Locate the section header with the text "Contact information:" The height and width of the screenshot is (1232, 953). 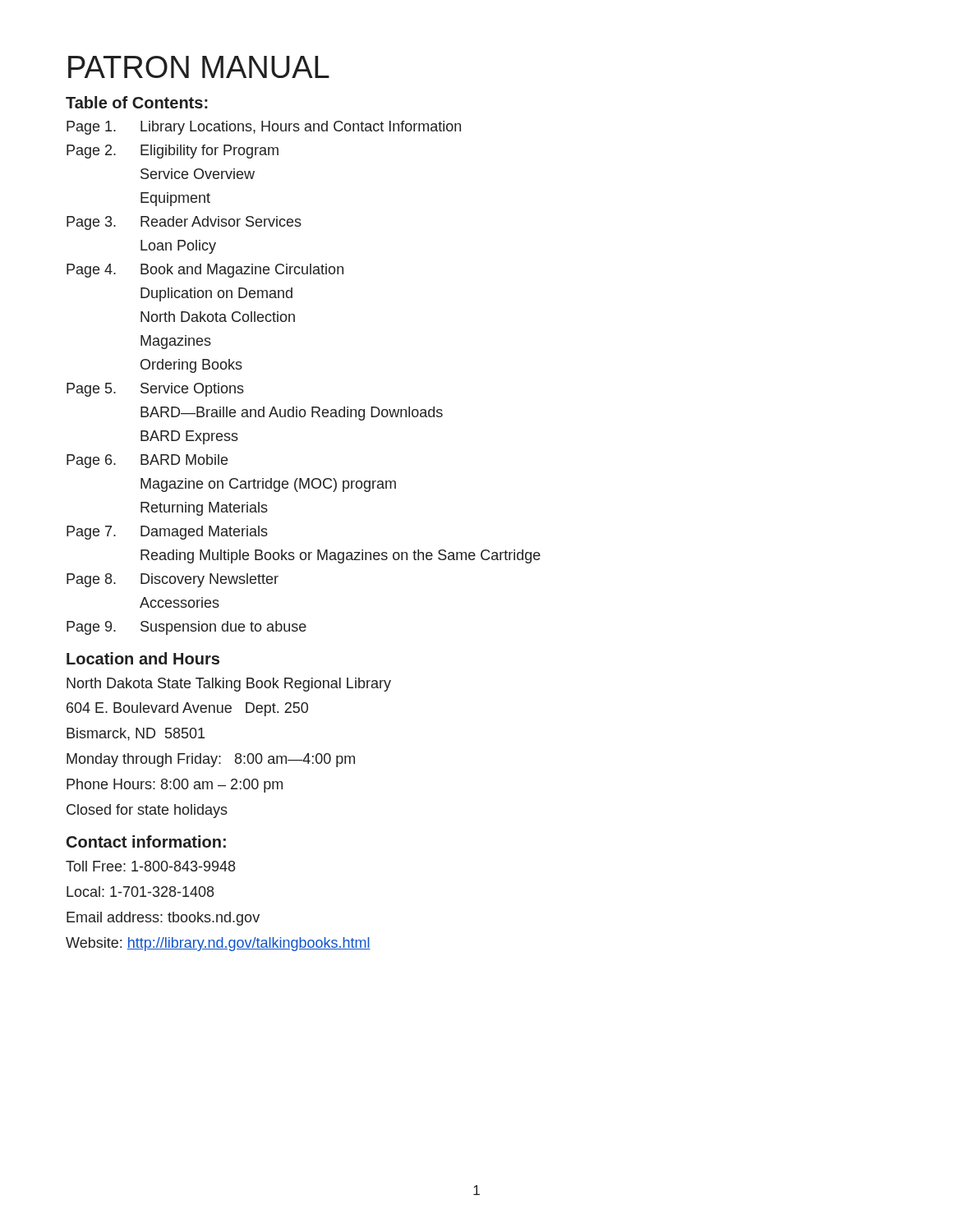[x=147, y=842]
